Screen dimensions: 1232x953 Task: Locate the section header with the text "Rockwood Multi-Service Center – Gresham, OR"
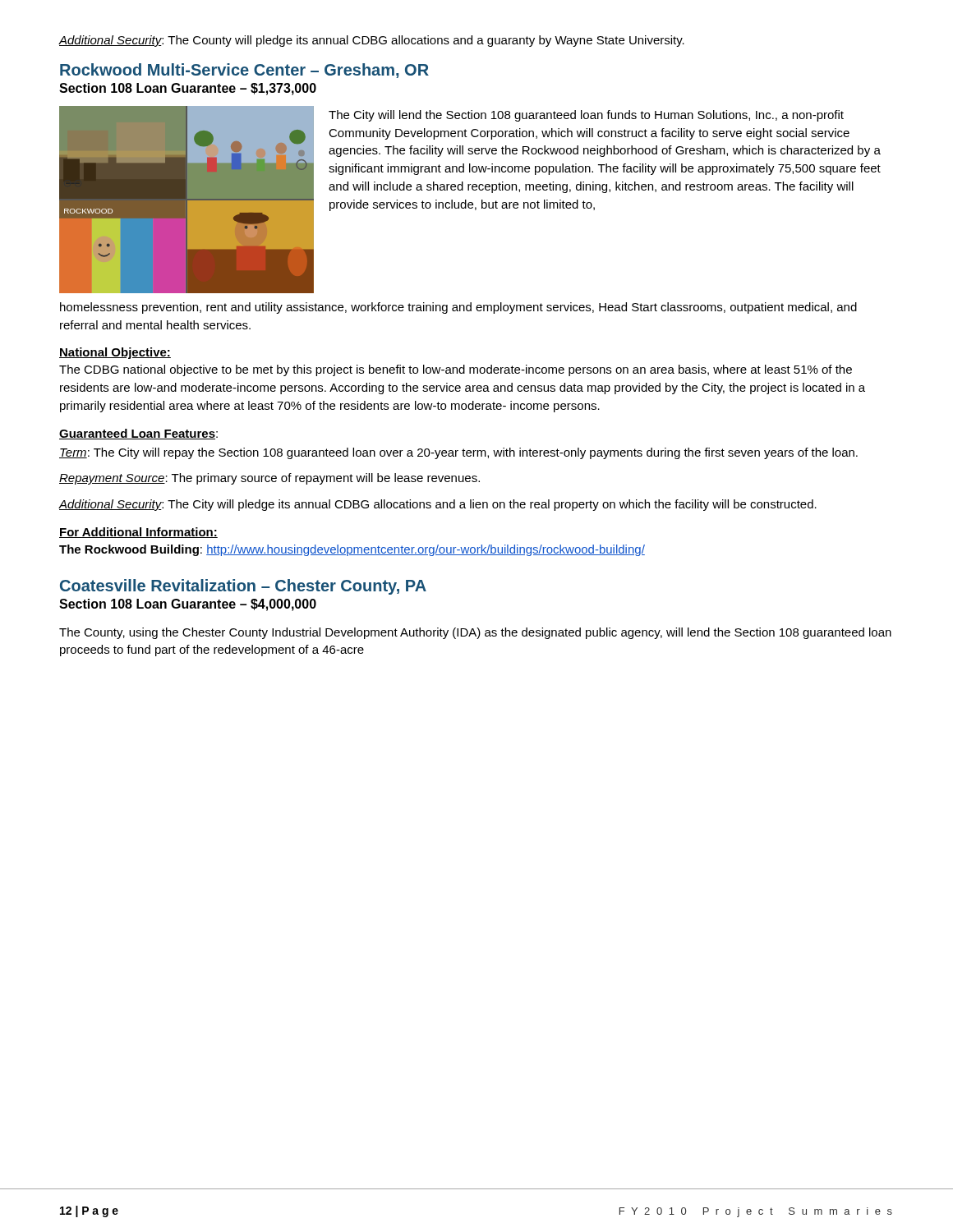point(244,70)
